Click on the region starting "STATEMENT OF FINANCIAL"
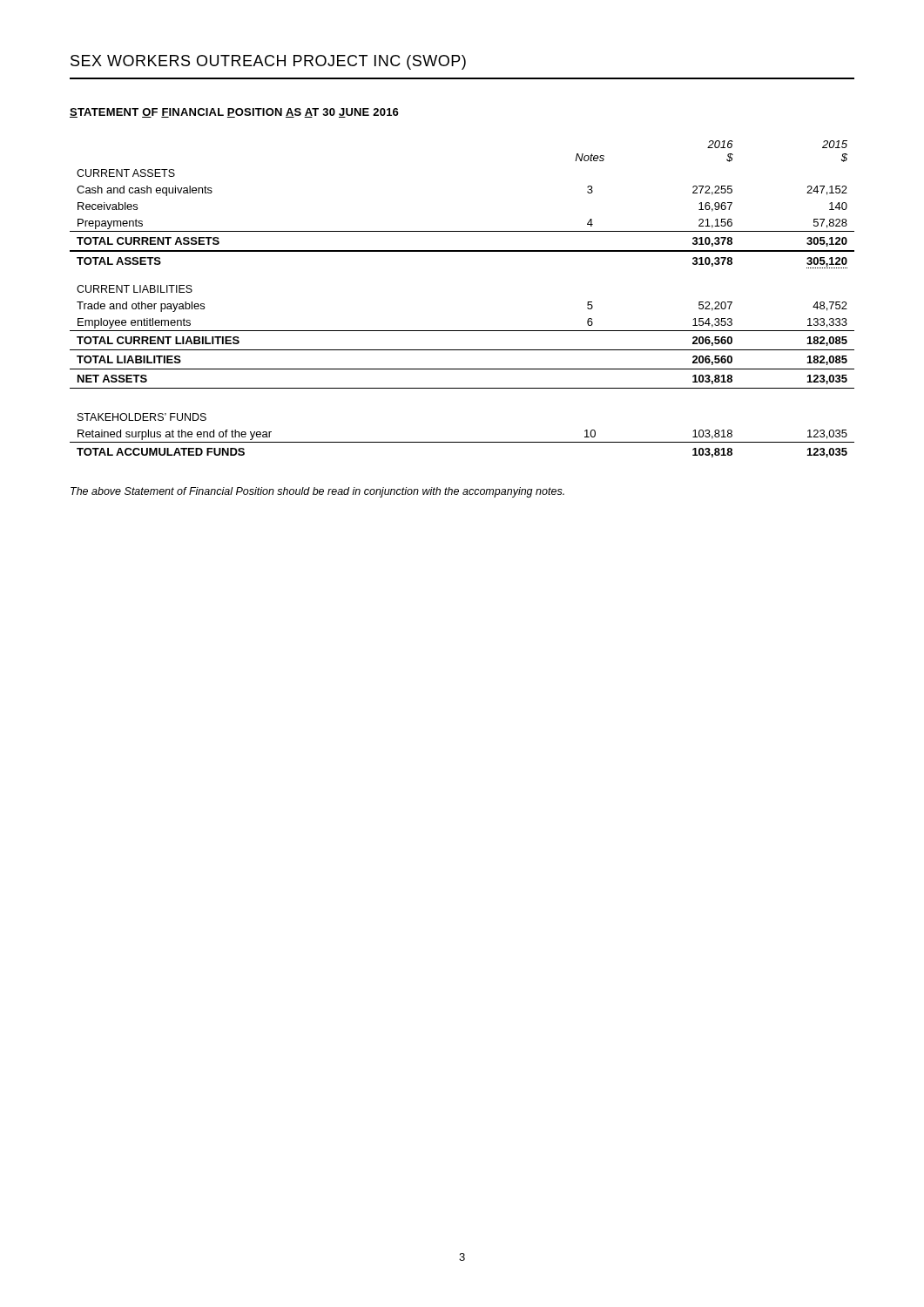 [234, 113]
